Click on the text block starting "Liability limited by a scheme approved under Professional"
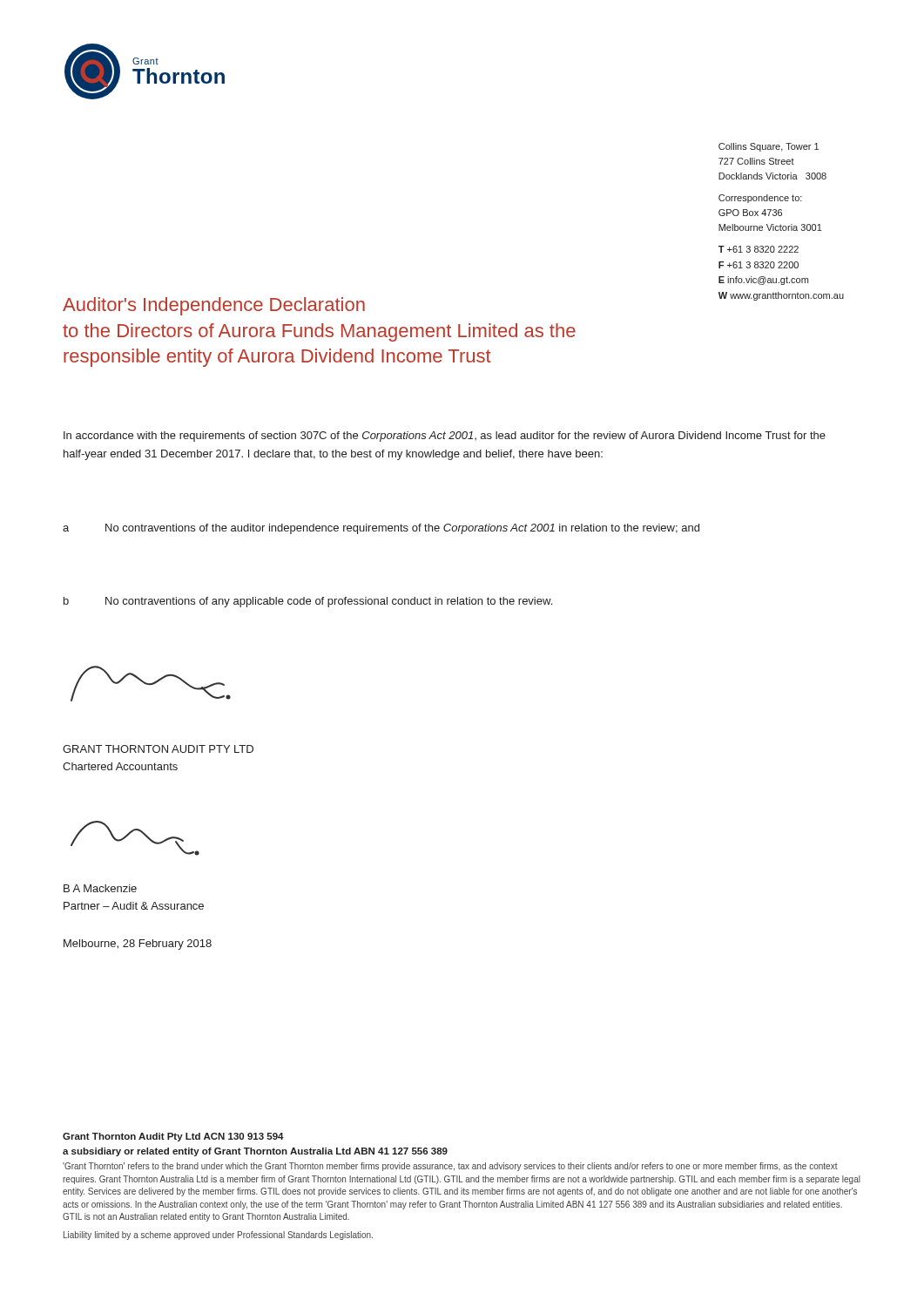 [x=218, y=1235]
